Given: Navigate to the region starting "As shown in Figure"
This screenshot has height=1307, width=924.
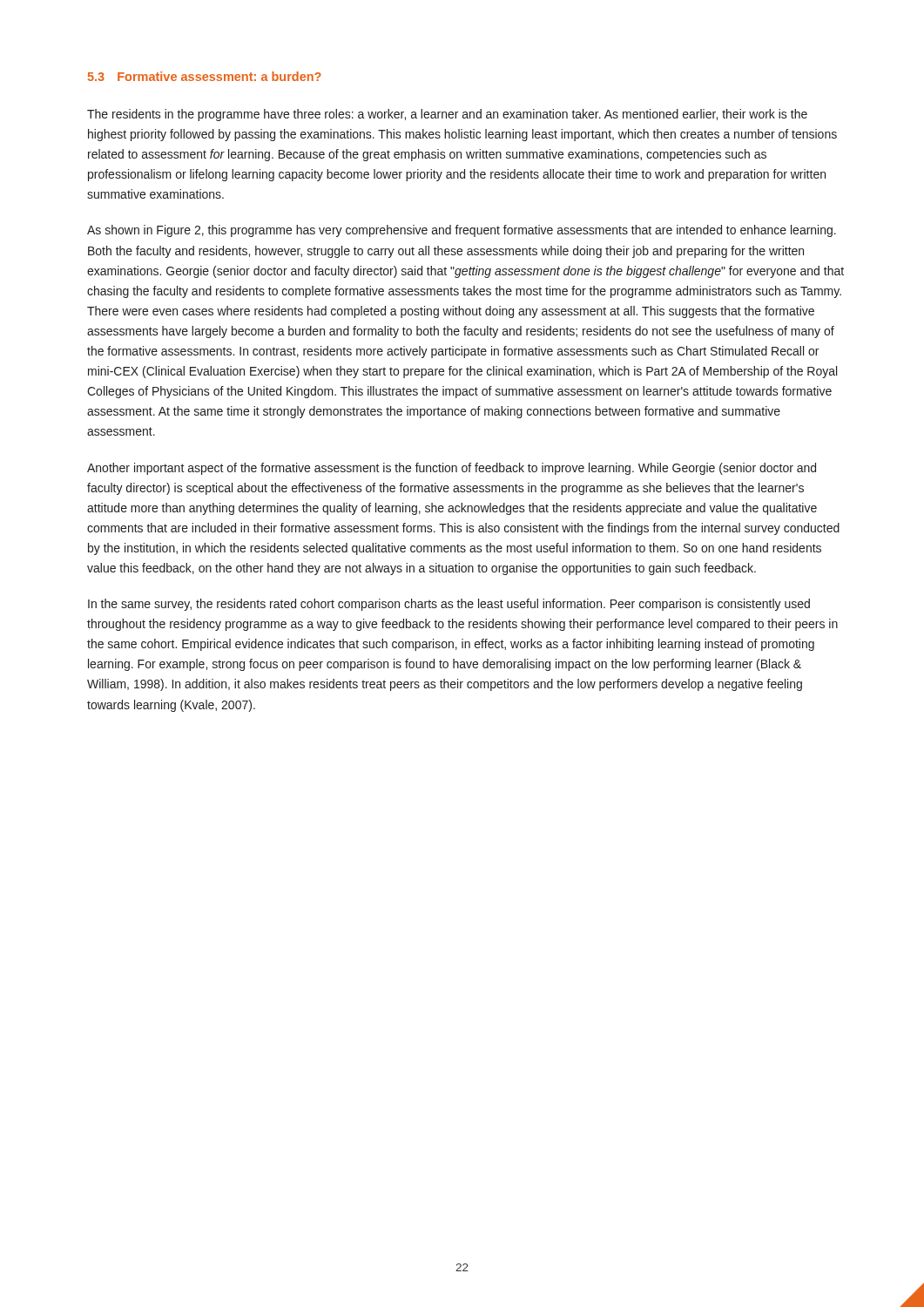Looking at the screenshot, I should (466, 331).
